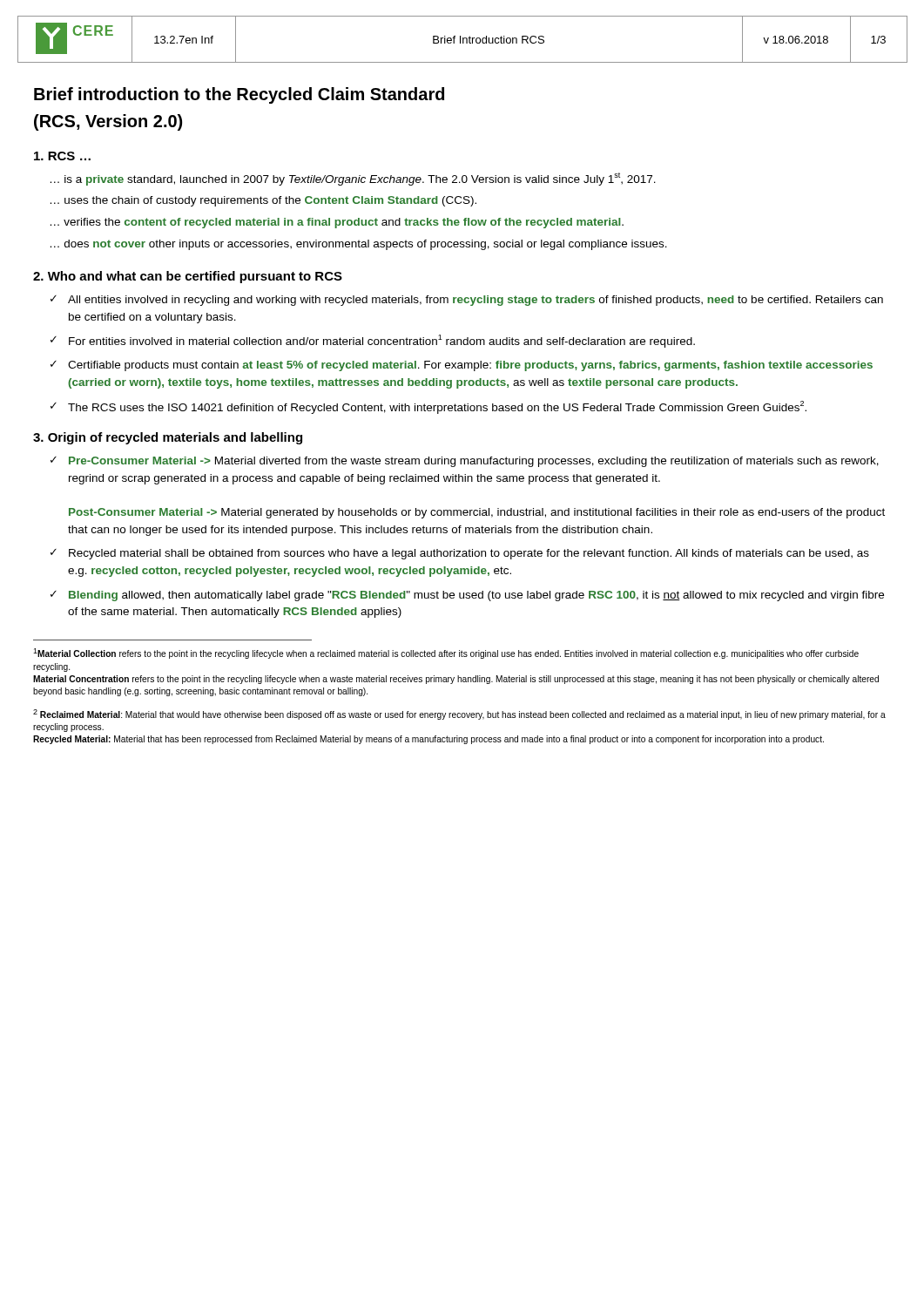
Task: Point to the passage starting "2. Who and what can be certified"
Action: (188, 276)
